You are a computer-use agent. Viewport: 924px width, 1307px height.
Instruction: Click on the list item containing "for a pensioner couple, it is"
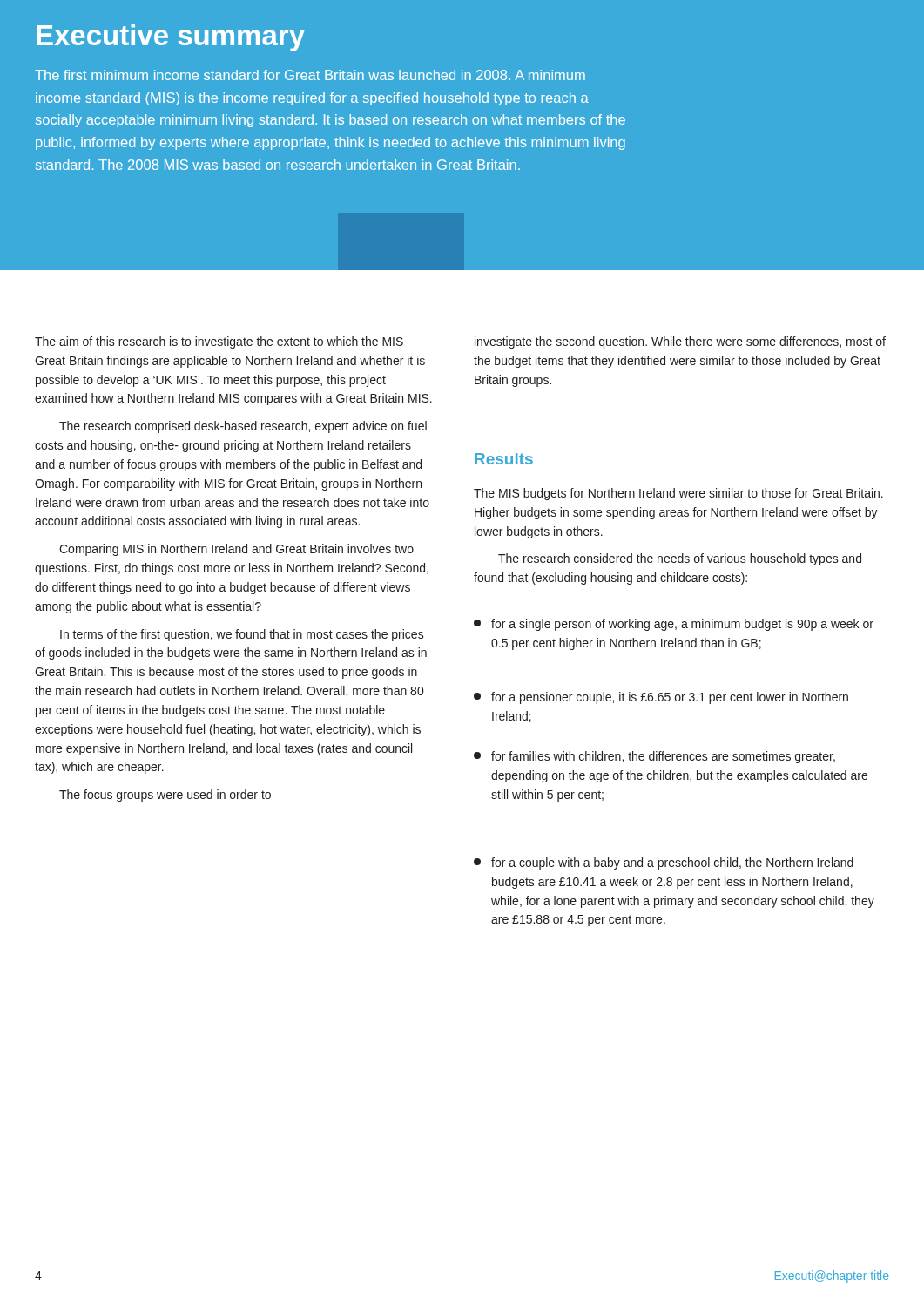point(680,707)
